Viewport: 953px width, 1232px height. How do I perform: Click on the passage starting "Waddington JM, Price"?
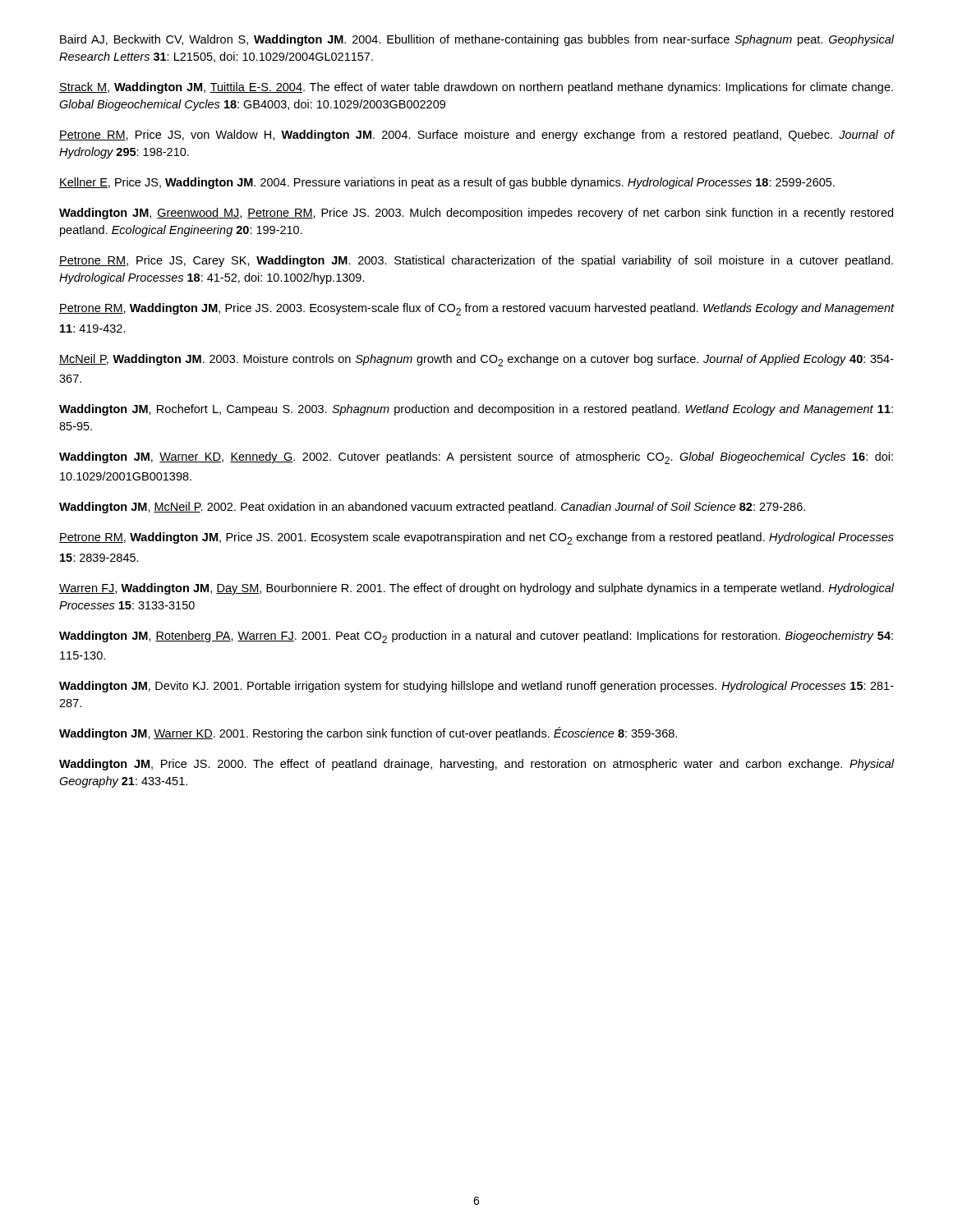[x=476, y=773]
